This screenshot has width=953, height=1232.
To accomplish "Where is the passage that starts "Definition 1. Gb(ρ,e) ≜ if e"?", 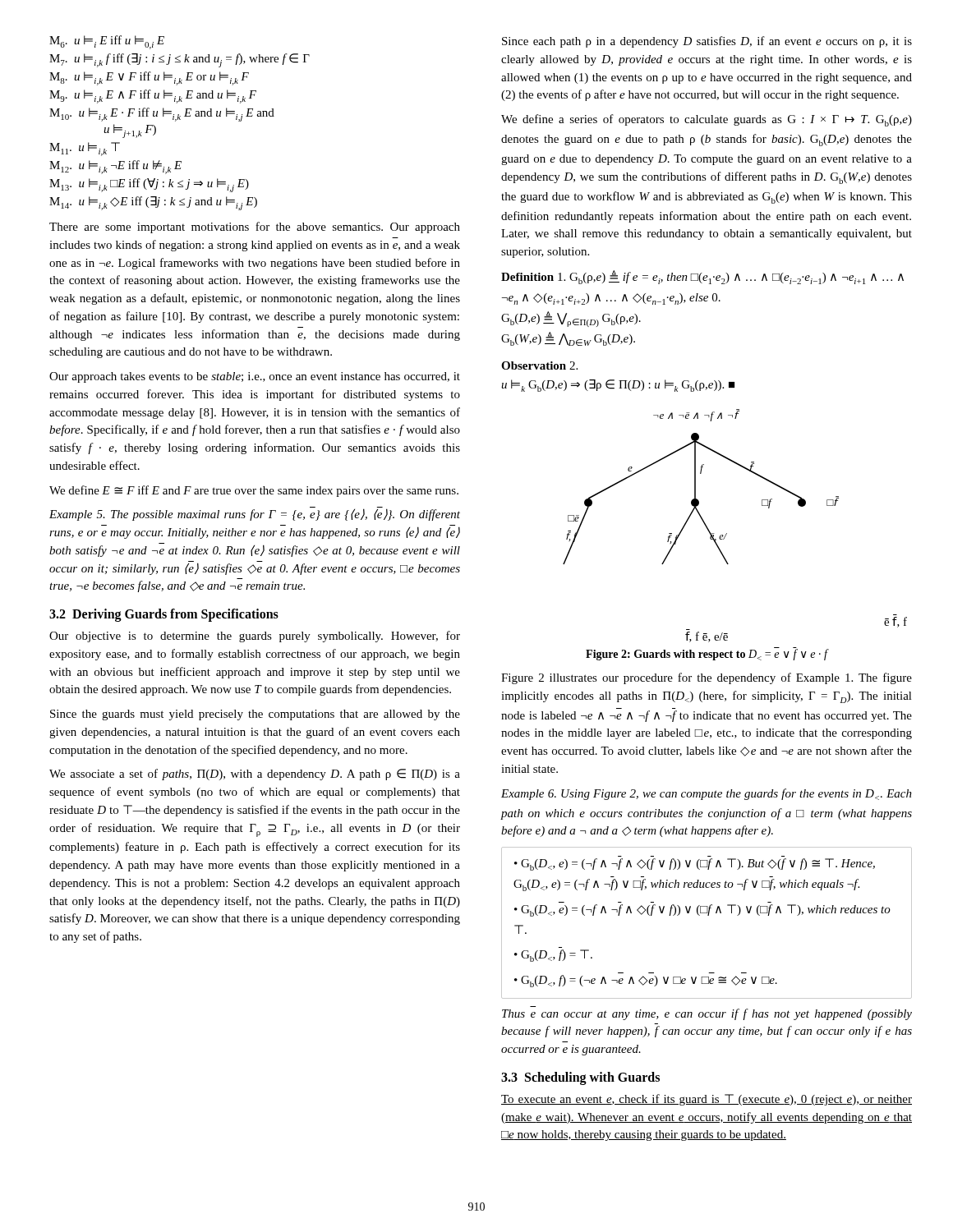I will (x=703, y=309).
